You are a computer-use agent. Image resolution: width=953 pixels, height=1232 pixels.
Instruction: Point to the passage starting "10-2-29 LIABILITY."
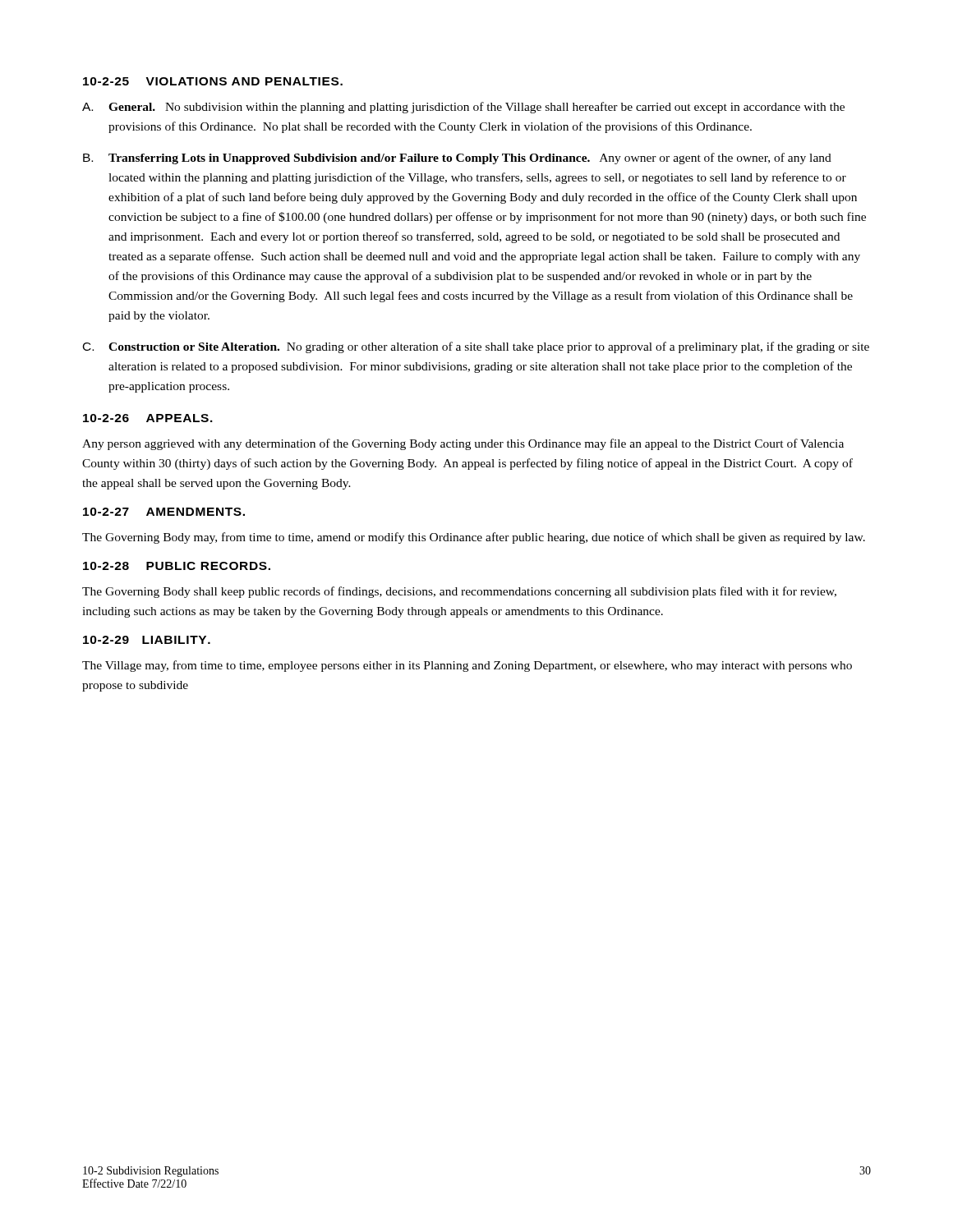coord(147,640)
